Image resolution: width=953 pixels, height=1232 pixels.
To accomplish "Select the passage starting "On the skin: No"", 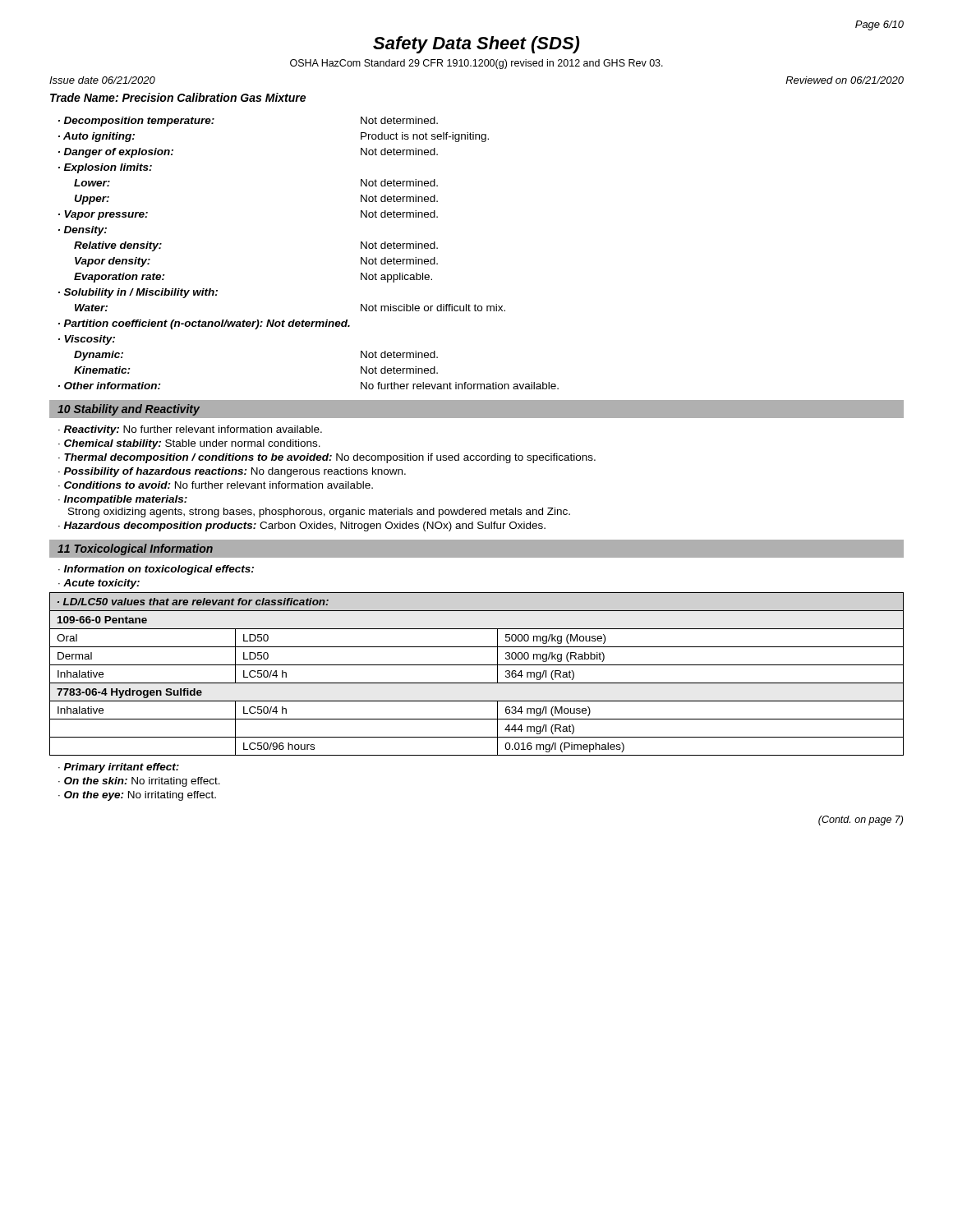I will (142, 781).
